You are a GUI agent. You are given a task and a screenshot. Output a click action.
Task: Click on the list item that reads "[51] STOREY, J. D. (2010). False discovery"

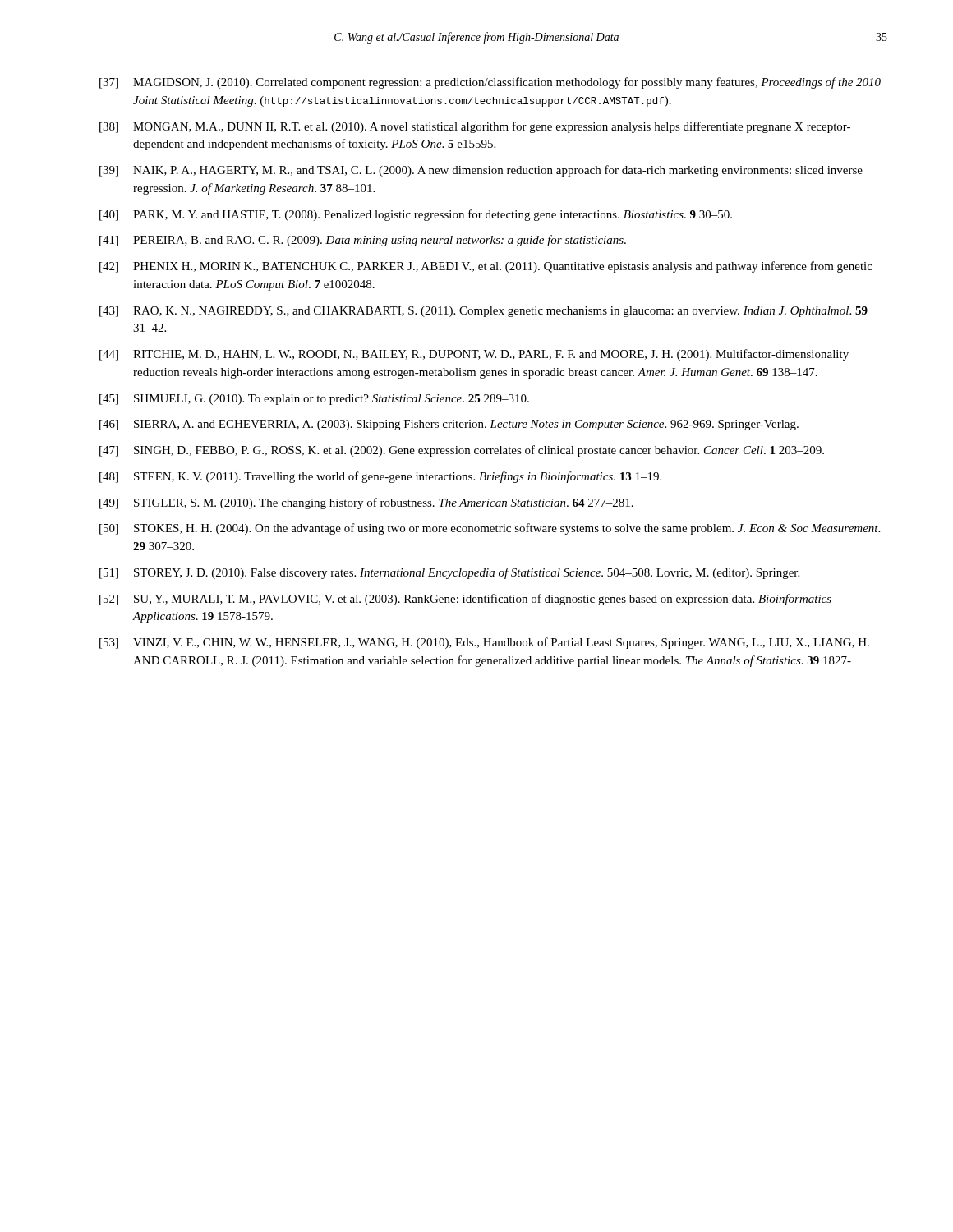pos(493,573)
